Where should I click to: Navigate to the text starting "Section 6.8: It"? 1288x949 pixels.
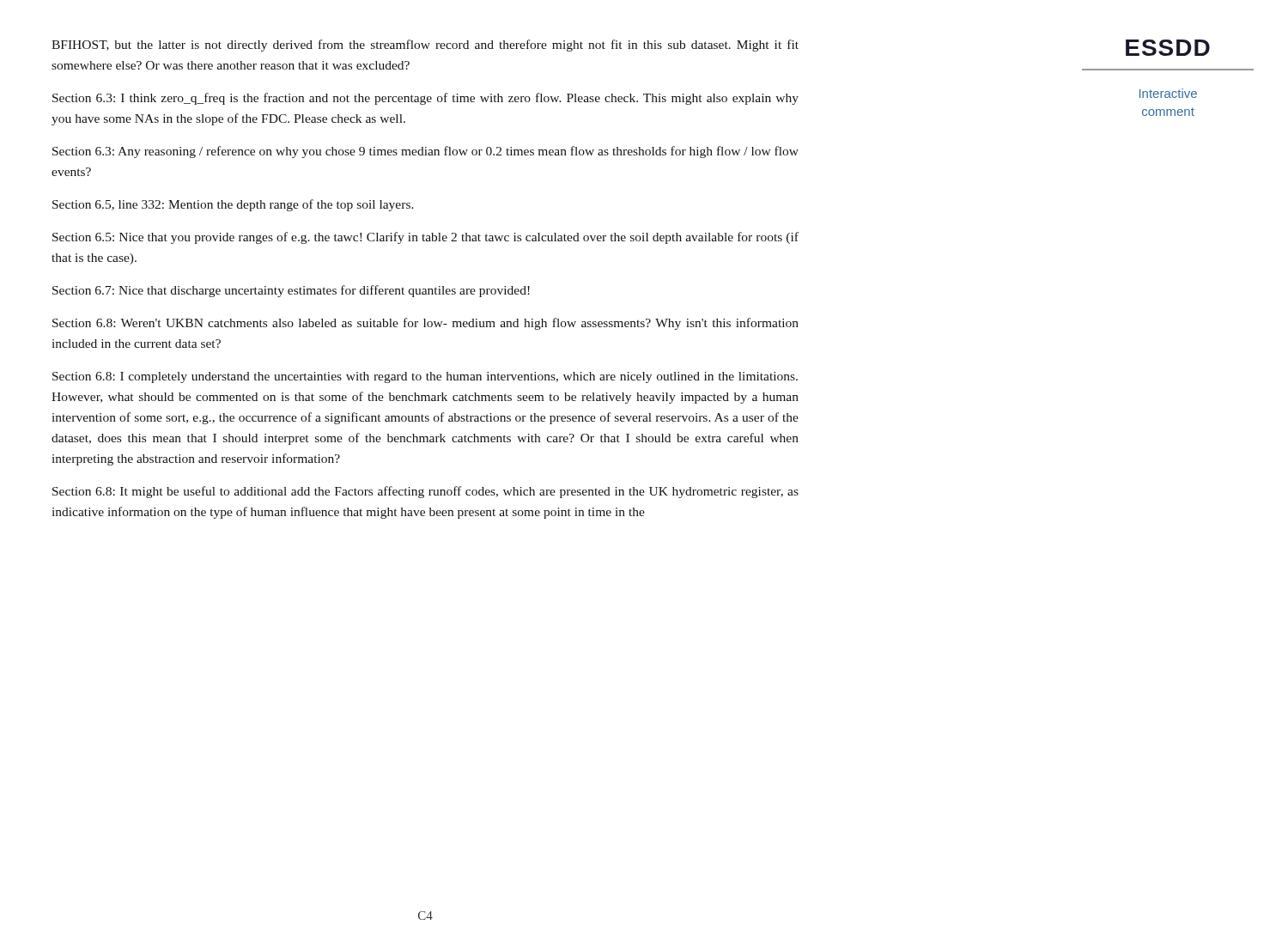coord(425,501)
